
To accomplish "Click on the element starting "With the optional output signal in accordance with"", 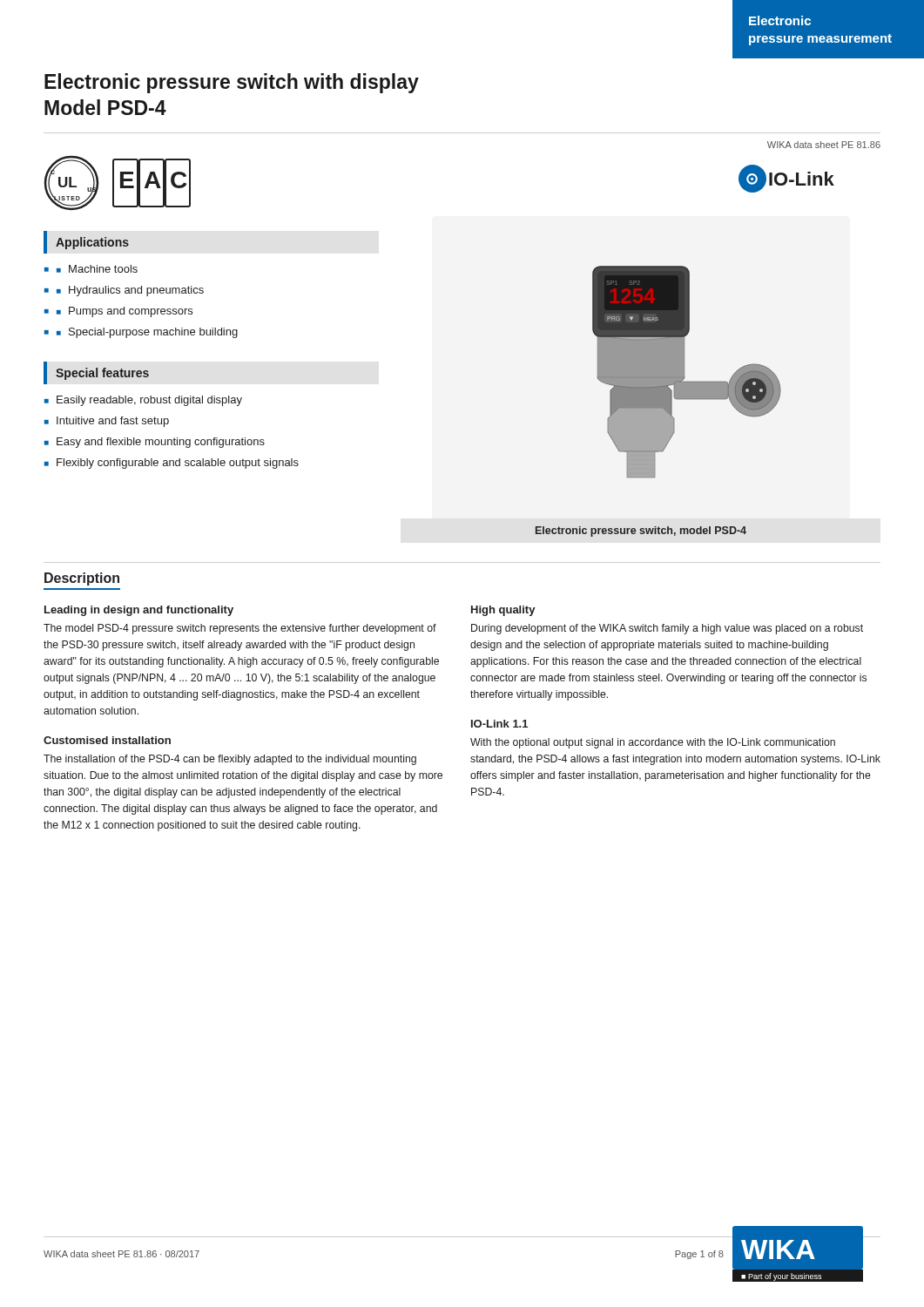I will [675, 767].
